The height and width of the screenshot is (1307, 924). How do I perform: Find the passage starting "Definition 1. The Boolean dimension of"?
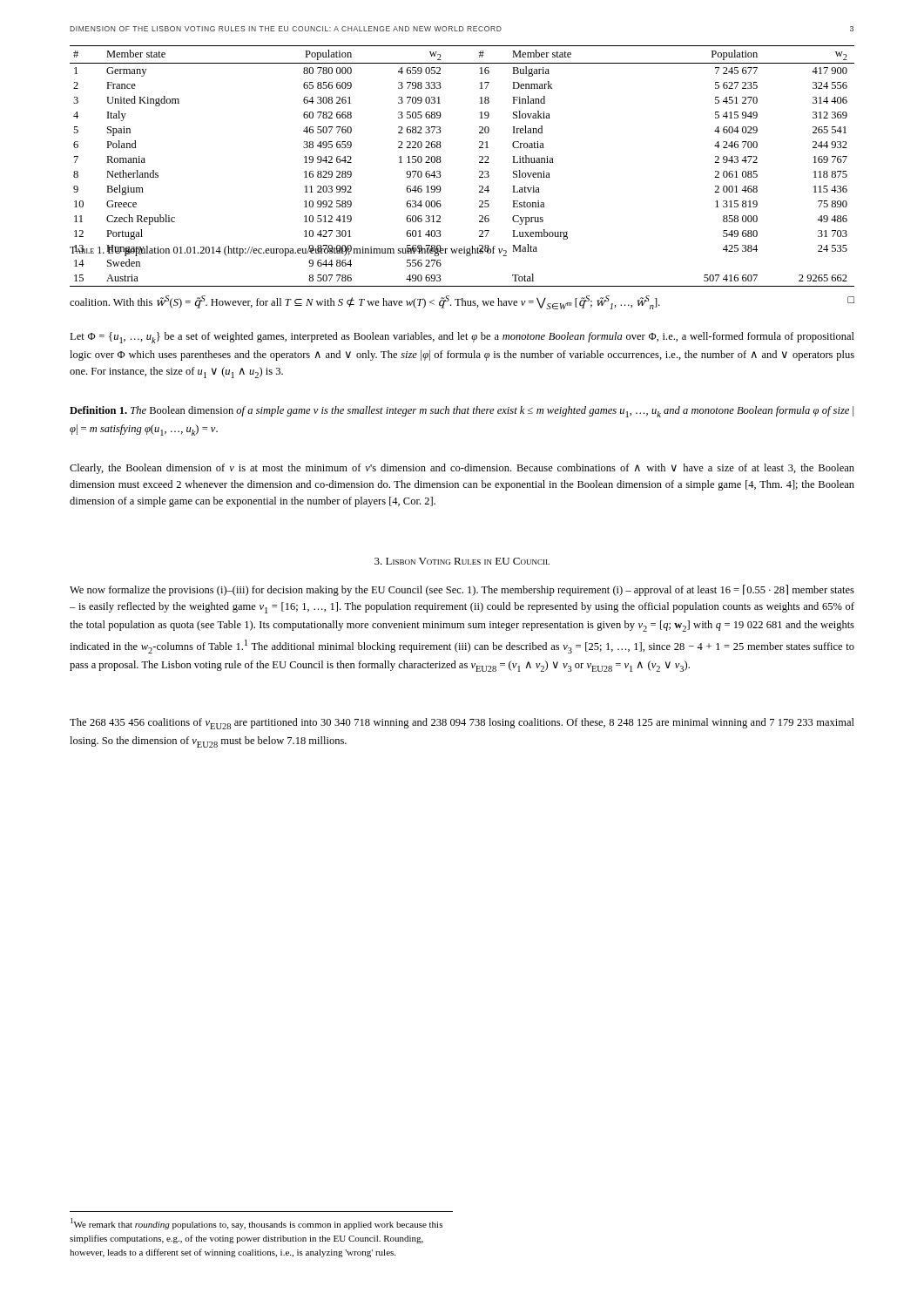click(x=462, y=421)
